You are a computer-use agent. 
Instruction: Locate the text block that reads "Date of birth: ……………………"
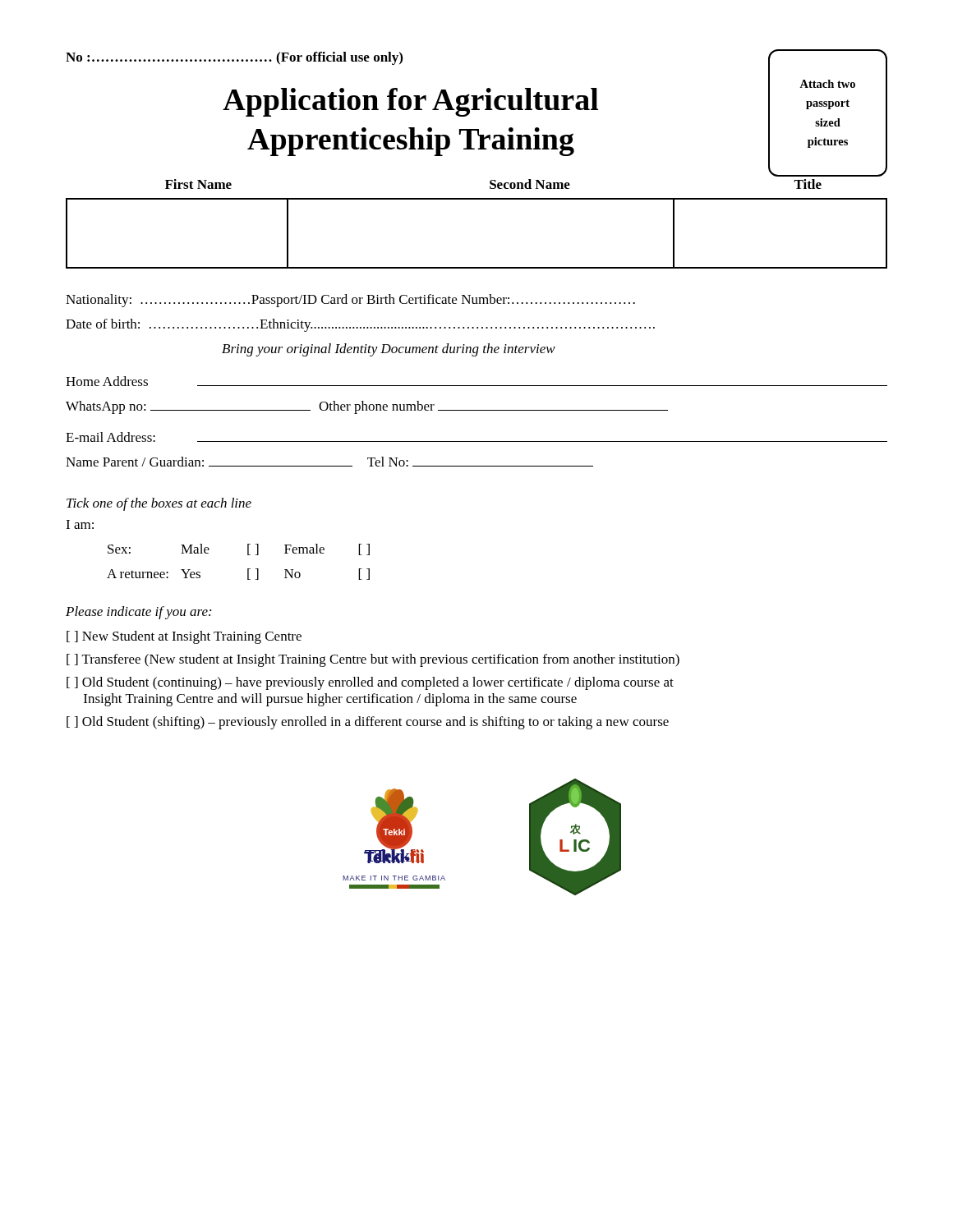(x=476, y=324)
